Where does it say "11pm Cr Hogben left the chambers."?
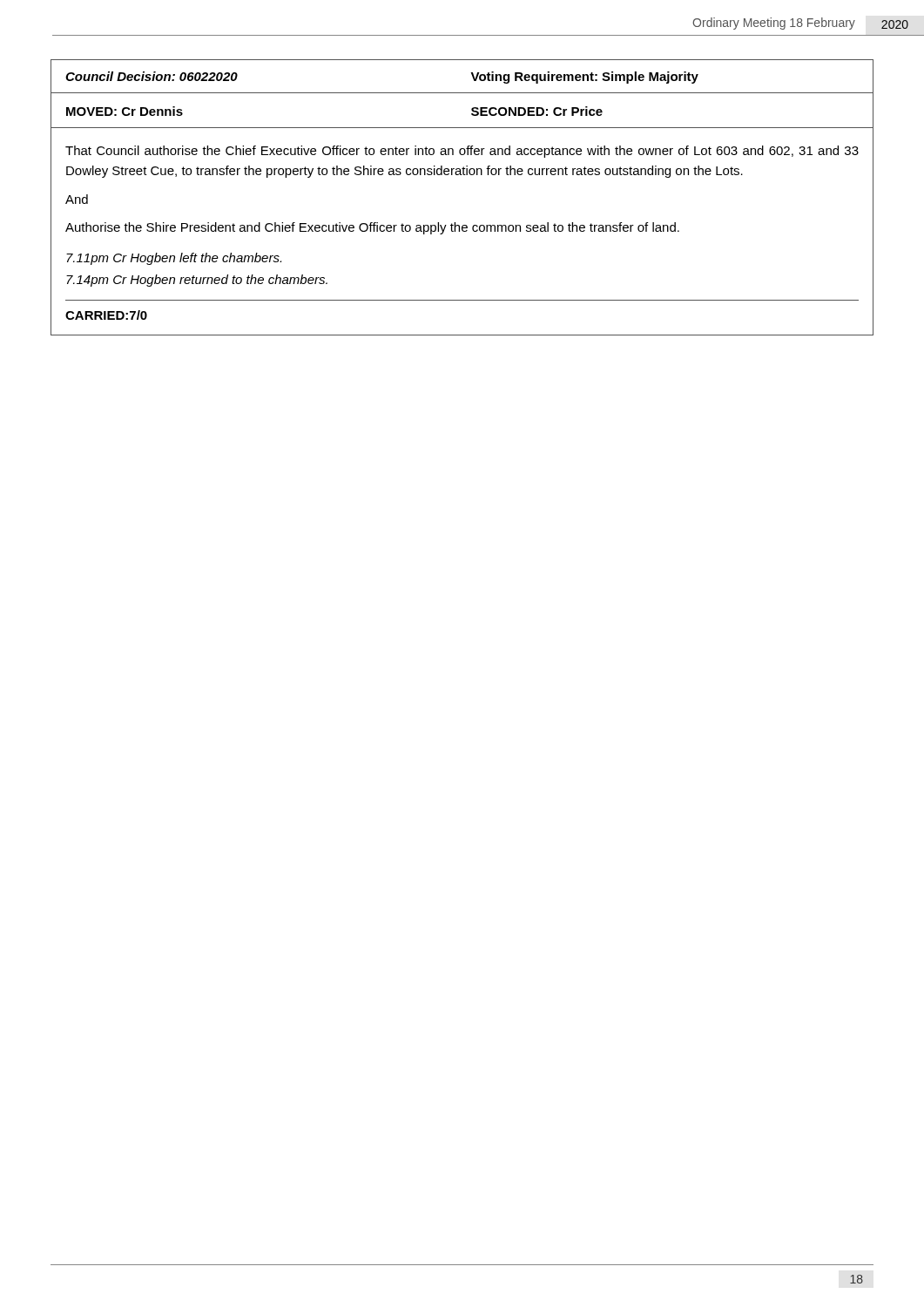The image size is (924, 1307). pyautogui.click(x=174, y=257)
